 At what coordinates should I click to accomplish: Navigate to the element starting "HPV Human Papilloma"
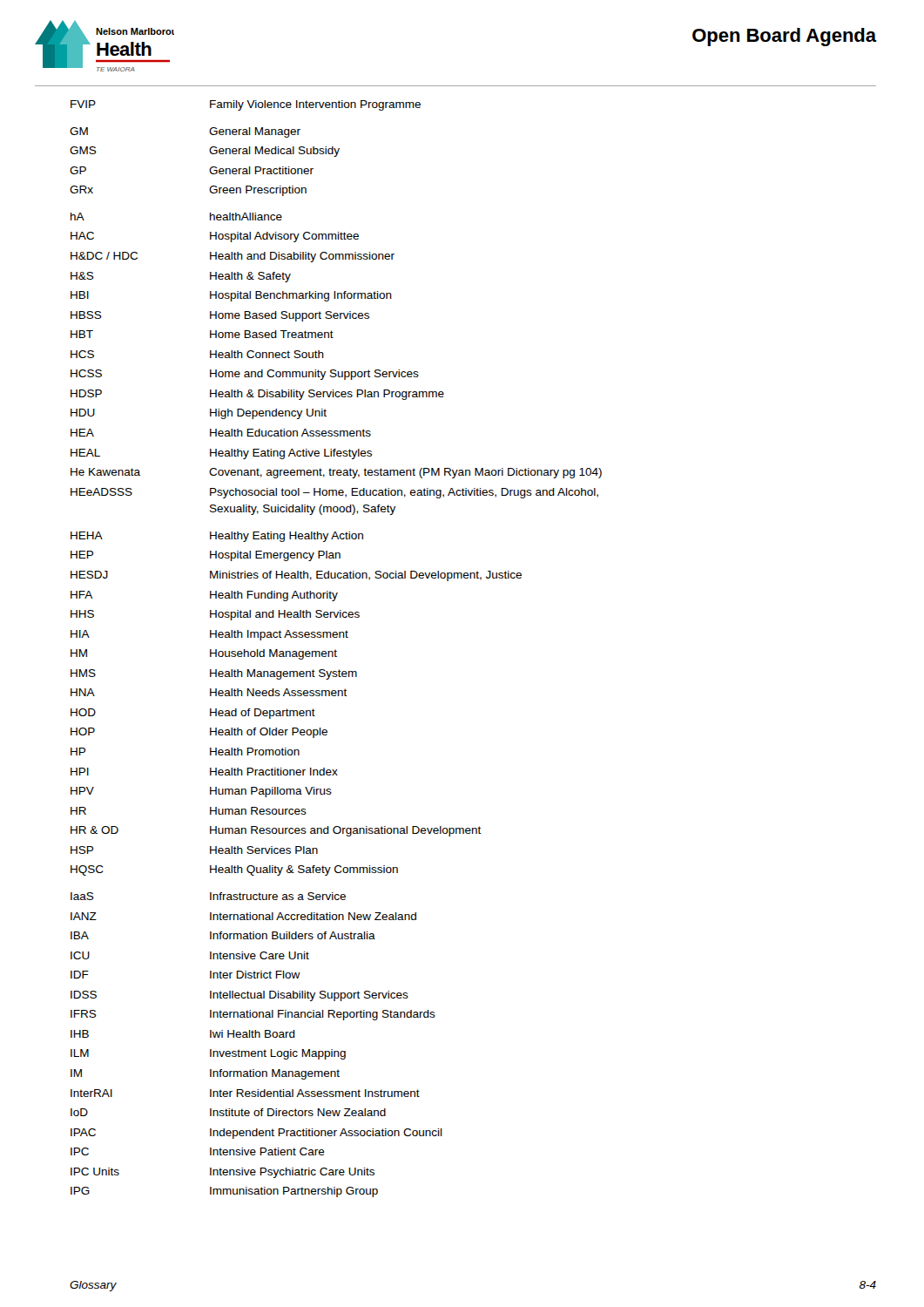[x=81, y=792]
